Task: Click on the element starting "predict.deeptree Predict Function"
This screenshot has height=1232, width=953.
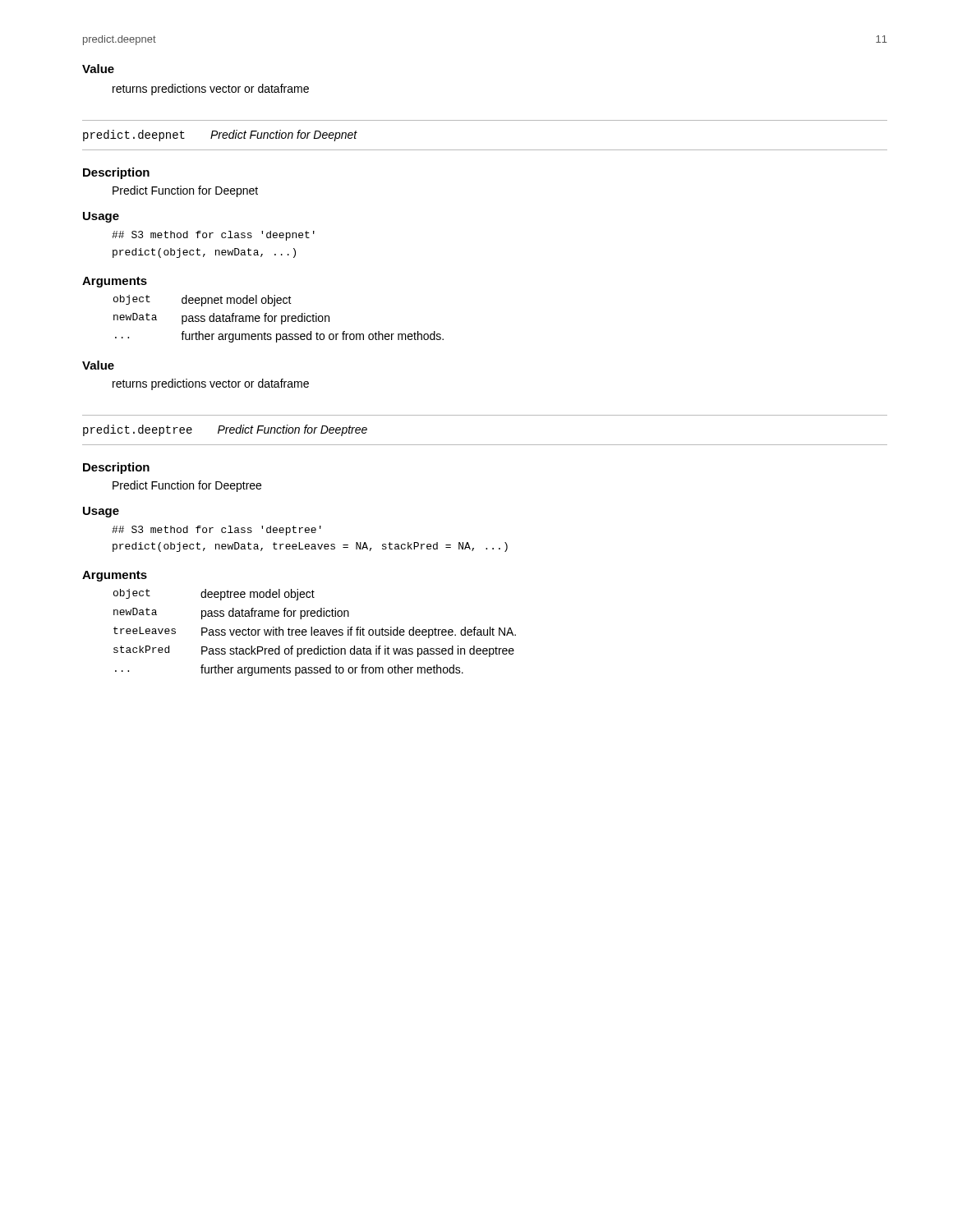Action: tap(225, 430)
